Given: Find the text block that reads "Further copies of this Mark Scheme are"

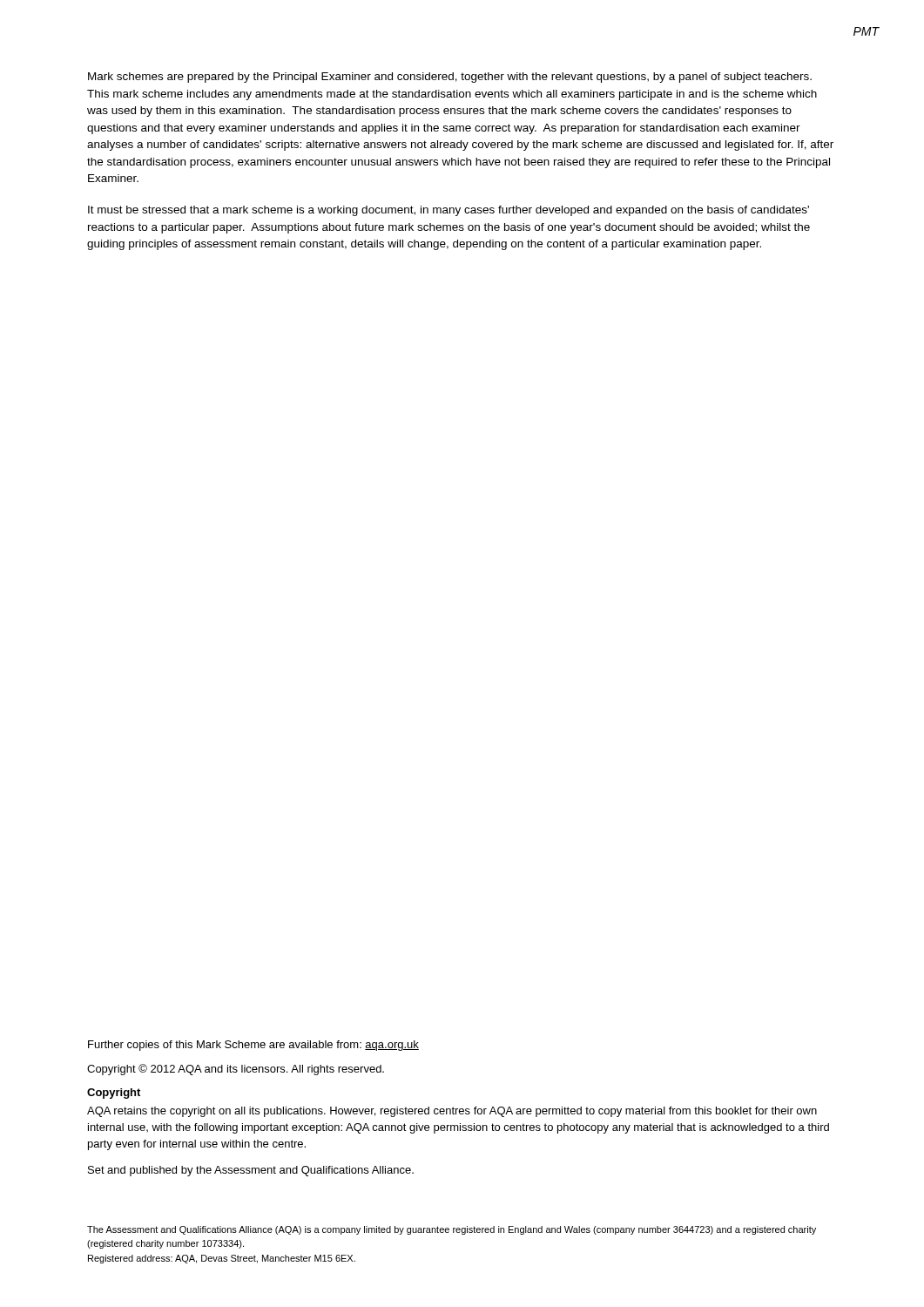Looking at the screenshot, I should click(462, 1107).
